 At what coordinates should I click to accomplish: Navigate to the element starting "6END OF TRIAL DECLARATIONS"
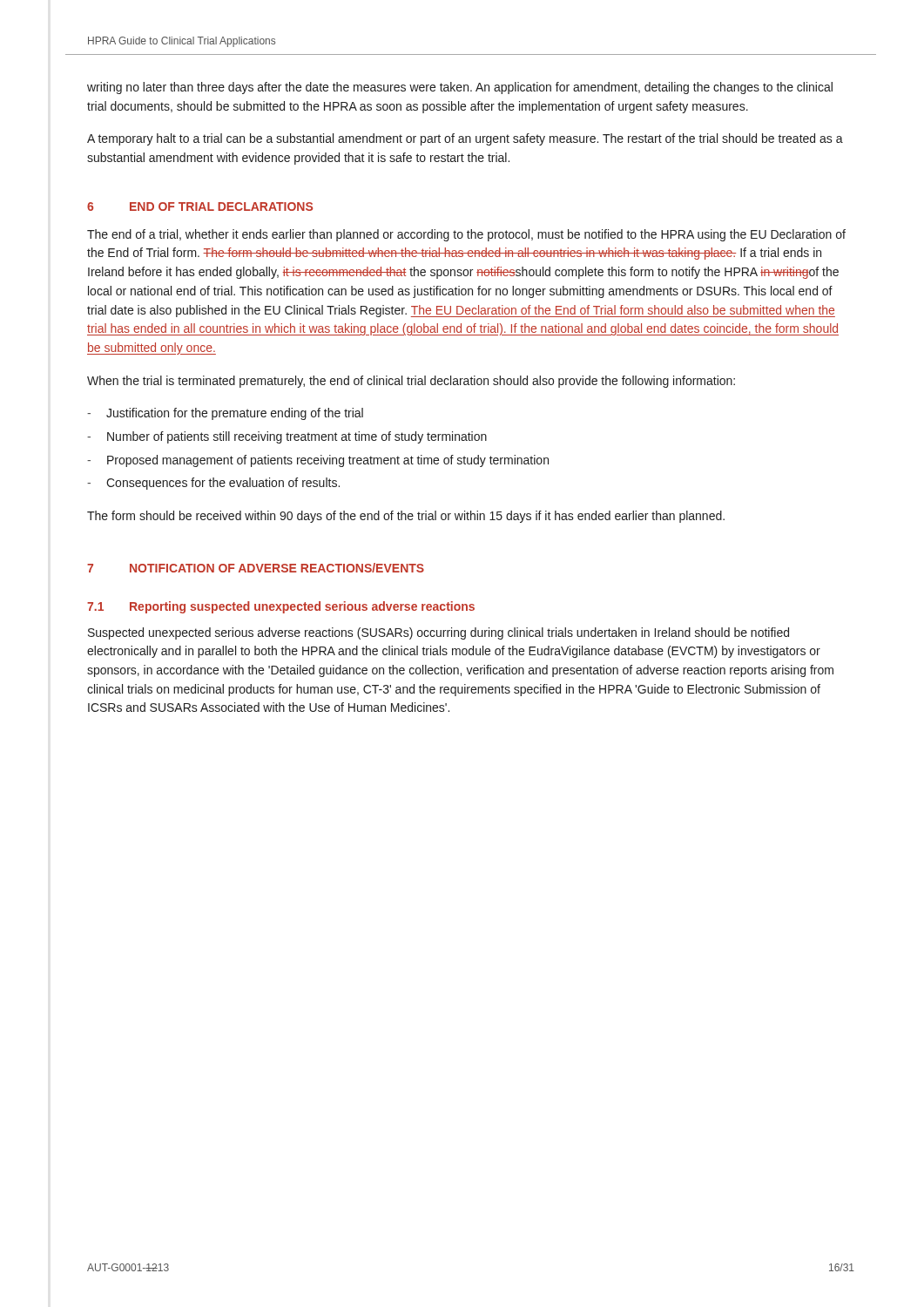click(200, 206)
